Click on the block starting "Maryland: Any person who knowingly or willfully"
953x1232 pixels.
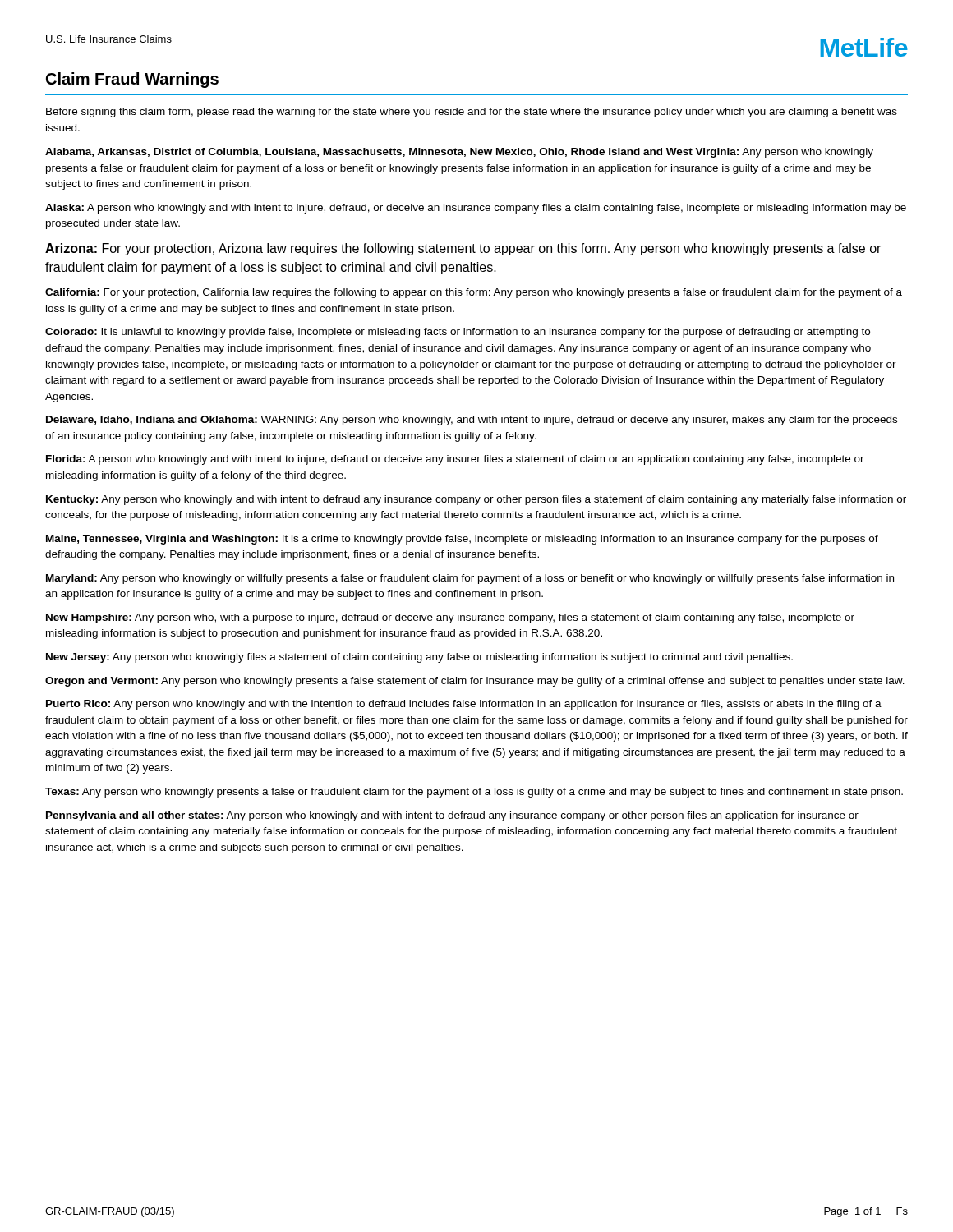[x=470, y=586]
